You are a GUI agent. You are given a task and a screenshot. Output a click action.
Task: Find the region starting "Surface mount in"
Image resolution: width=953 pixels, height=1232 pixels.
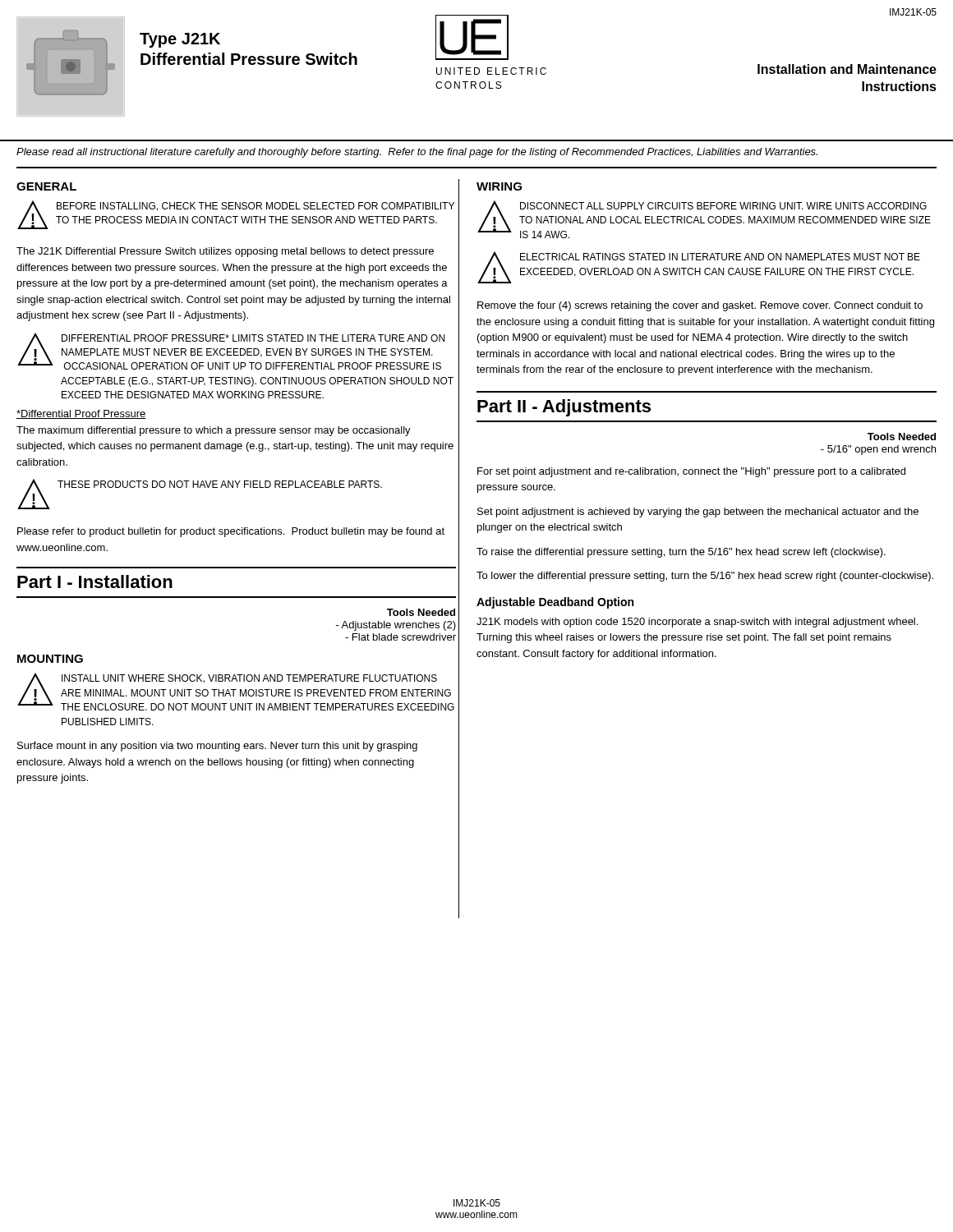point(217,761)
